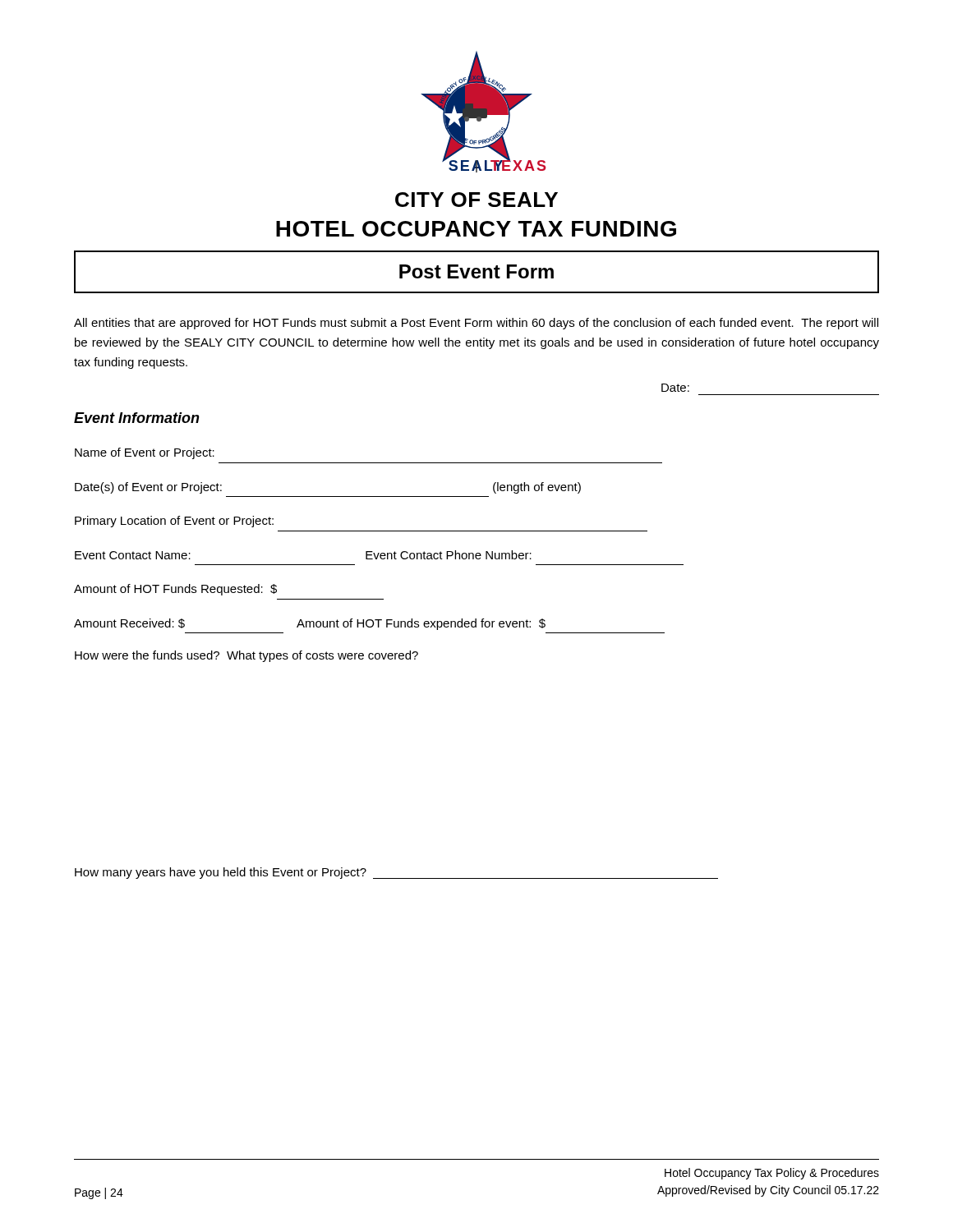Screen dimensions: 1232x953
Task: Click on the text block starting "How were the funds"
Action: point(246,655)
